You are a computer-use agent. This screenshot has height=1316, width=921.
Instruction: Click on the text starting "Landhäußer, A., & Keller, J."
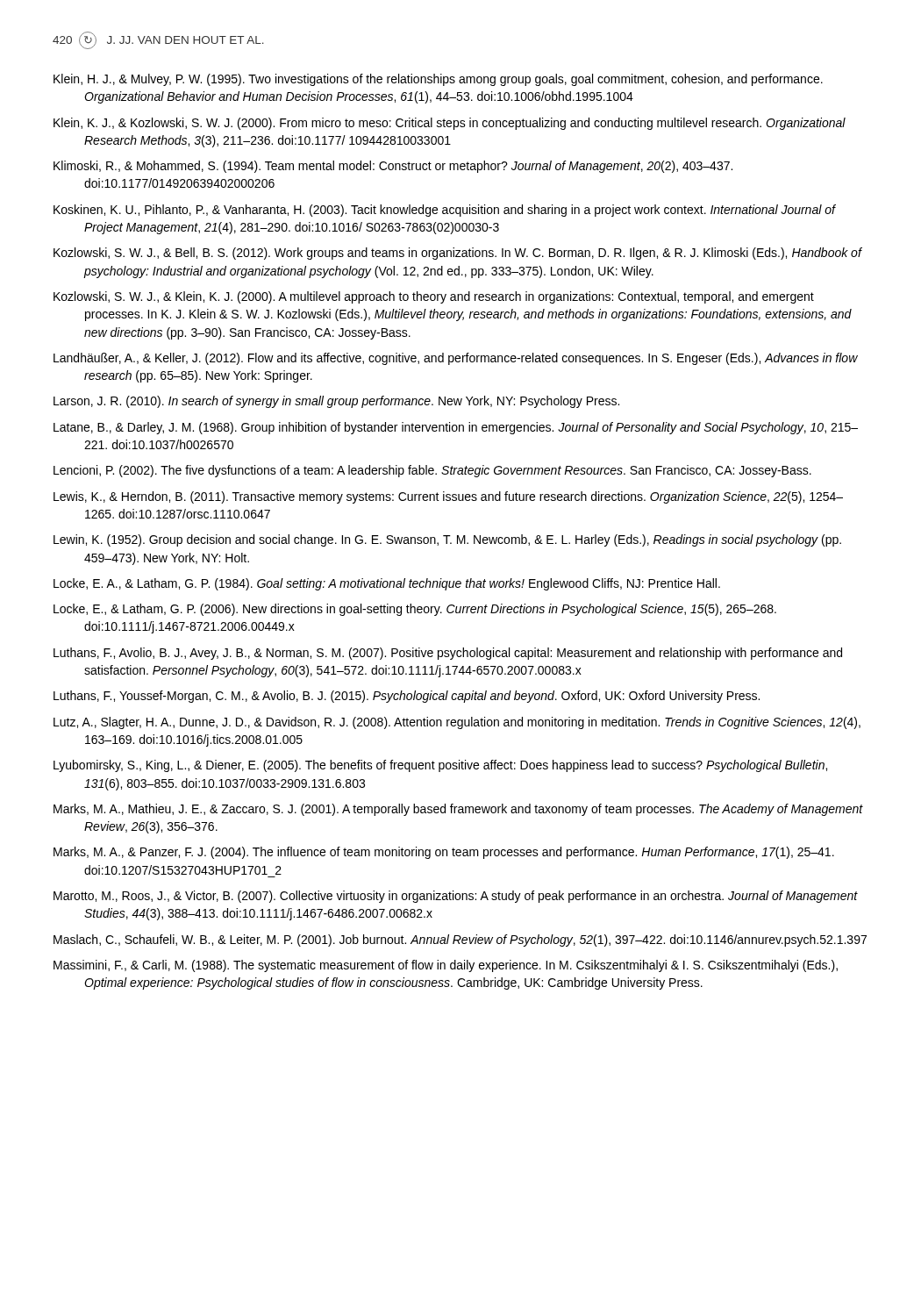[x=455, y=367]
